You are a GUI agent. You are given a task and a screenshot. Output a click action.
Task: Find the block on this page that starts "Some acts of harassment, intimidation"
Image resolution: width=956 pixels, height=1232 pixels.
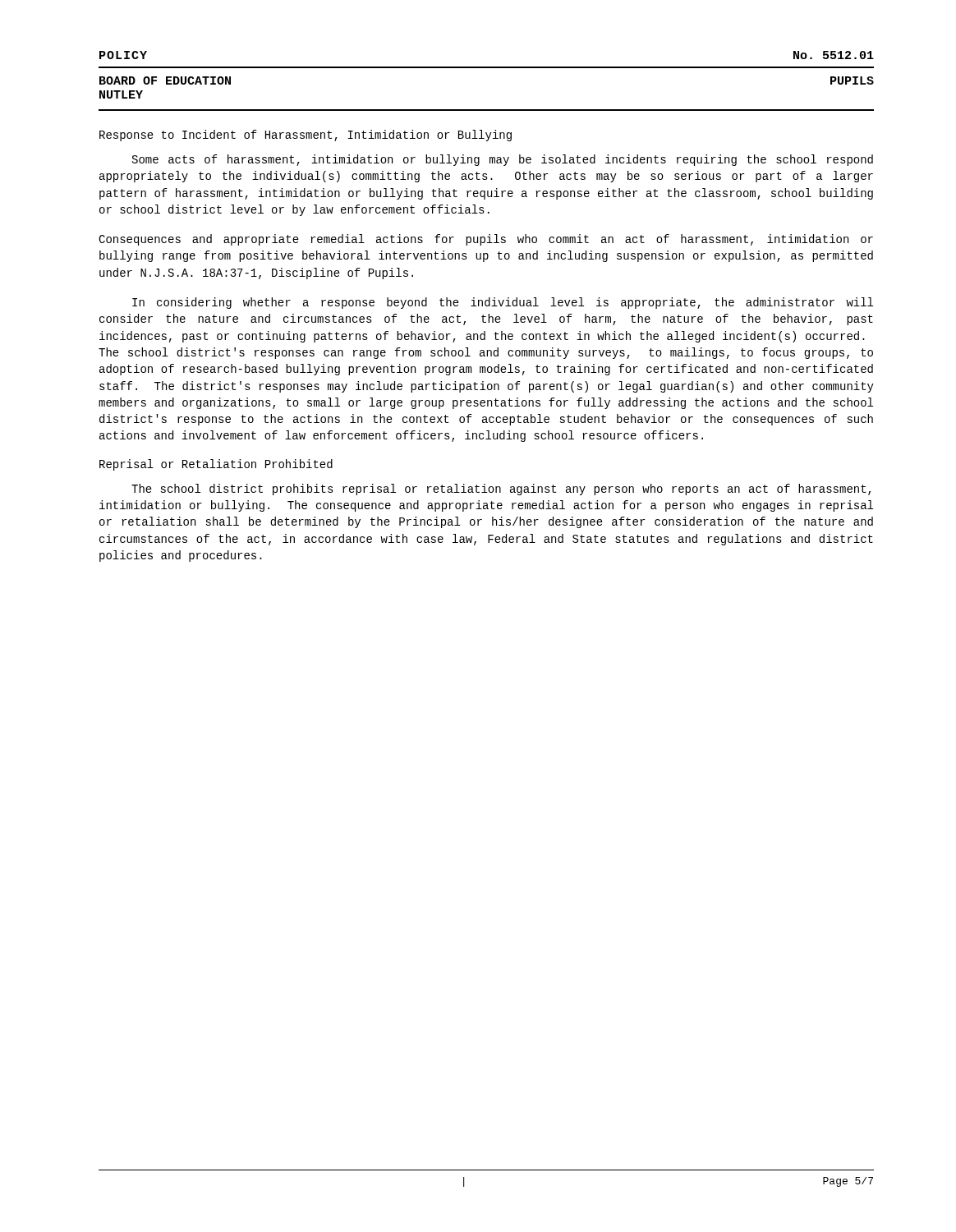(486, 185)
